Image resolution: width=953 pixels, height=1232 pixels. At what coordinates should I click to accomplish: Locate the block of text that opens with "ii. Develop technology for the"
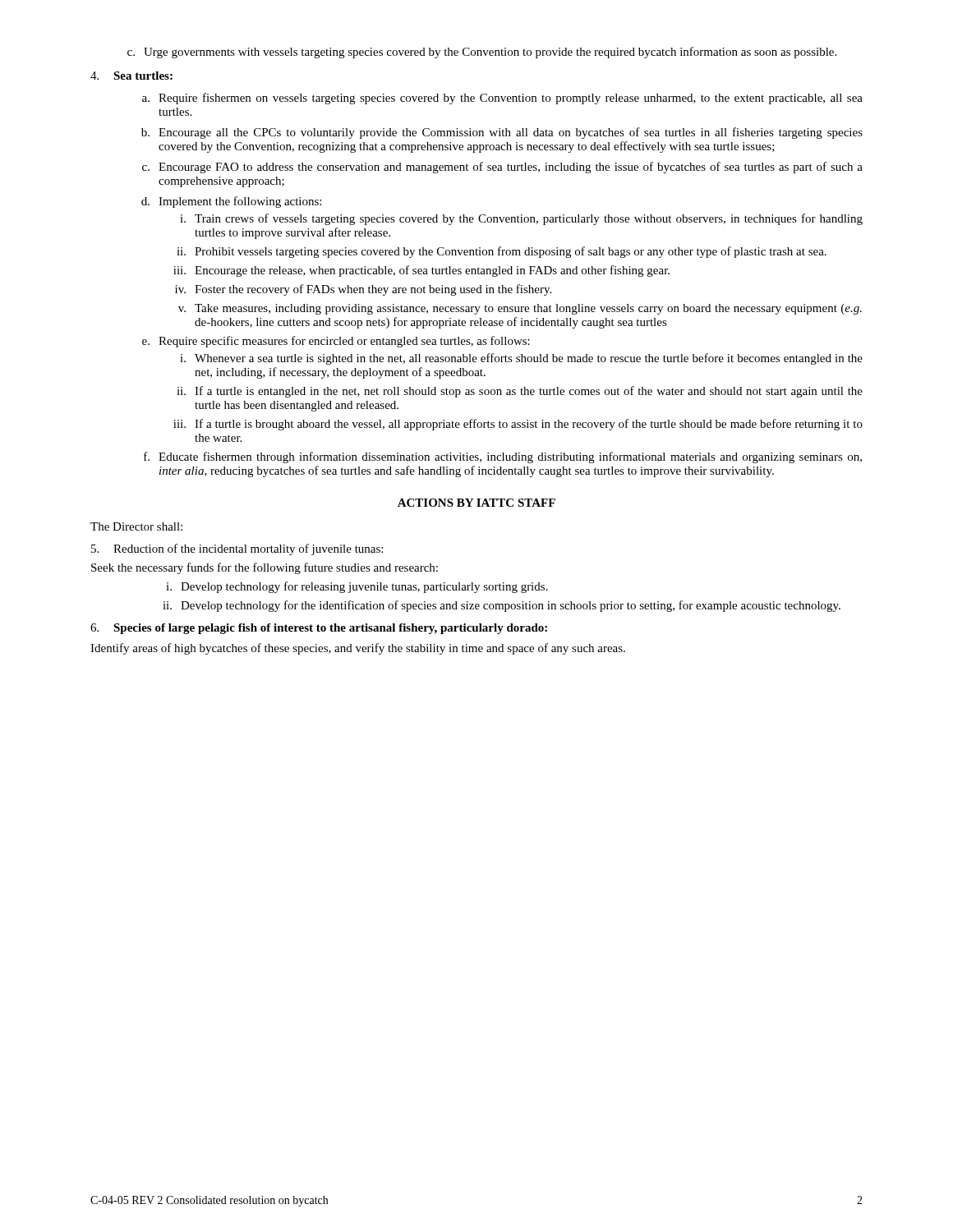(499, 606)
